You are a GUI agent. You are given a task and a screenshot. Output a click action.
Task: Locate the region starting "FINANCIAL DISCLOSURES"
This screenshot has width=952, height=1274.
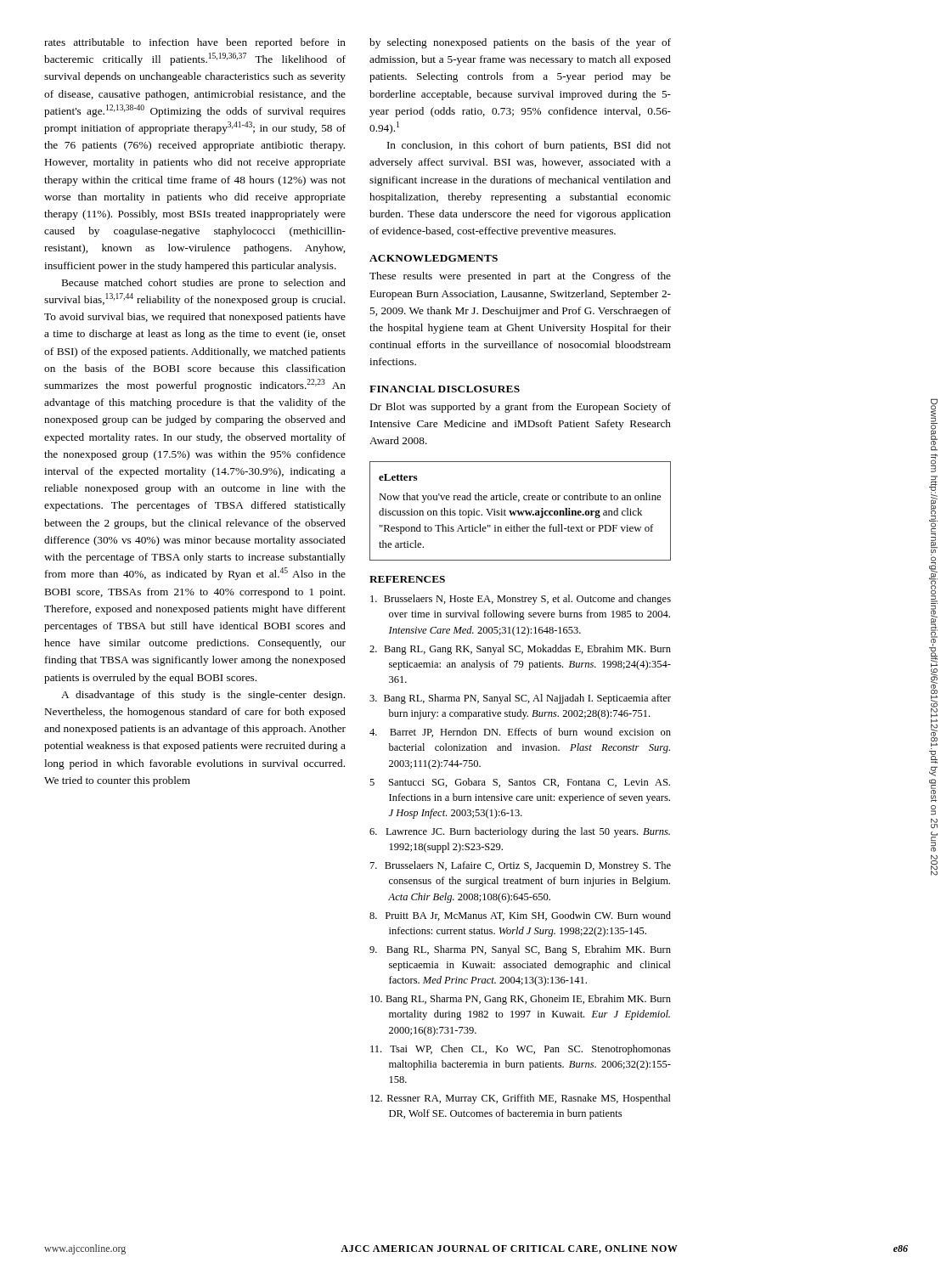tap(520, 389)
